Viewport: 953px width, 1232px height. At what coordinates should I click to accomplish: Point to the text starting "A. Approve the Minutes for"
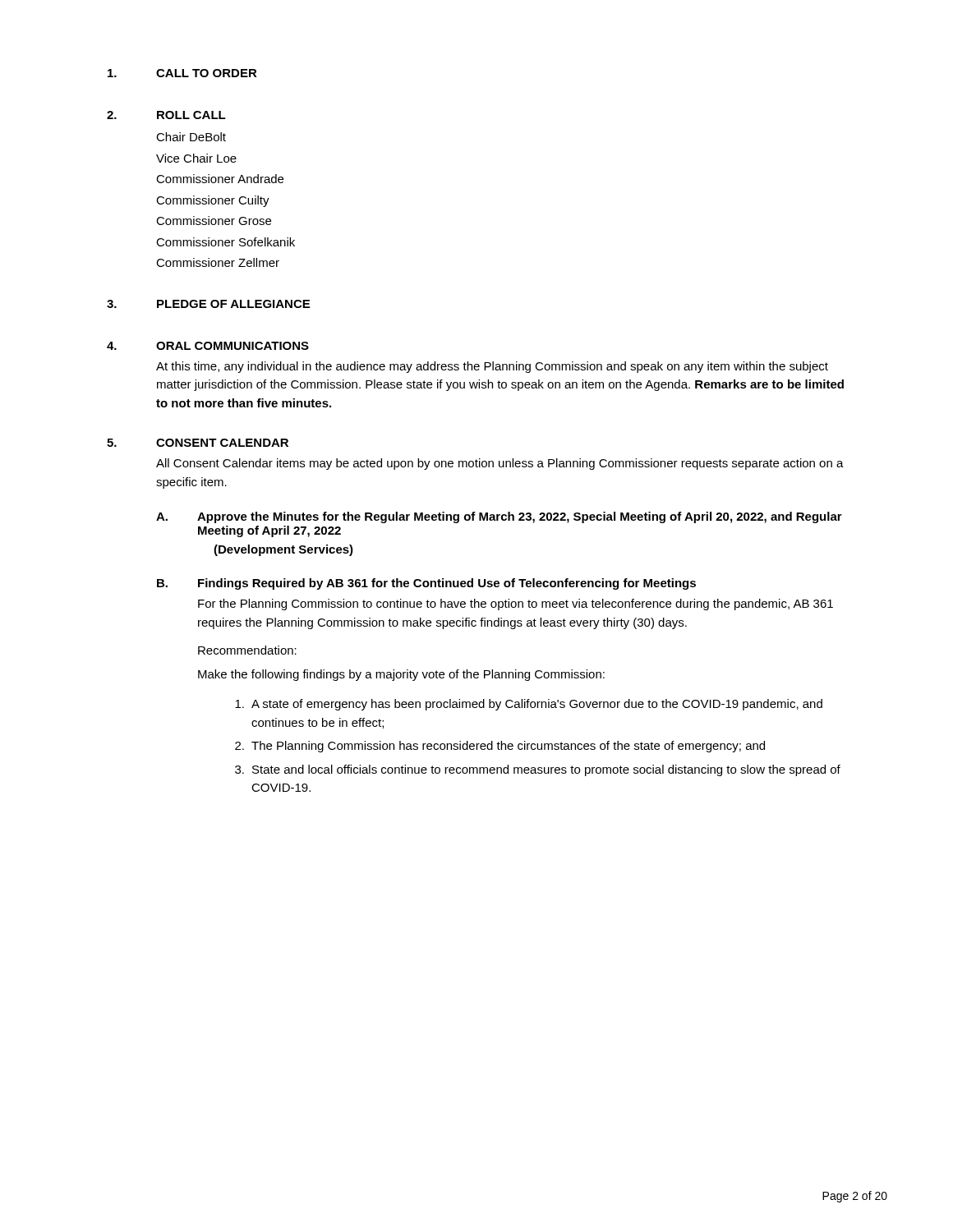[x=499, y=517]
